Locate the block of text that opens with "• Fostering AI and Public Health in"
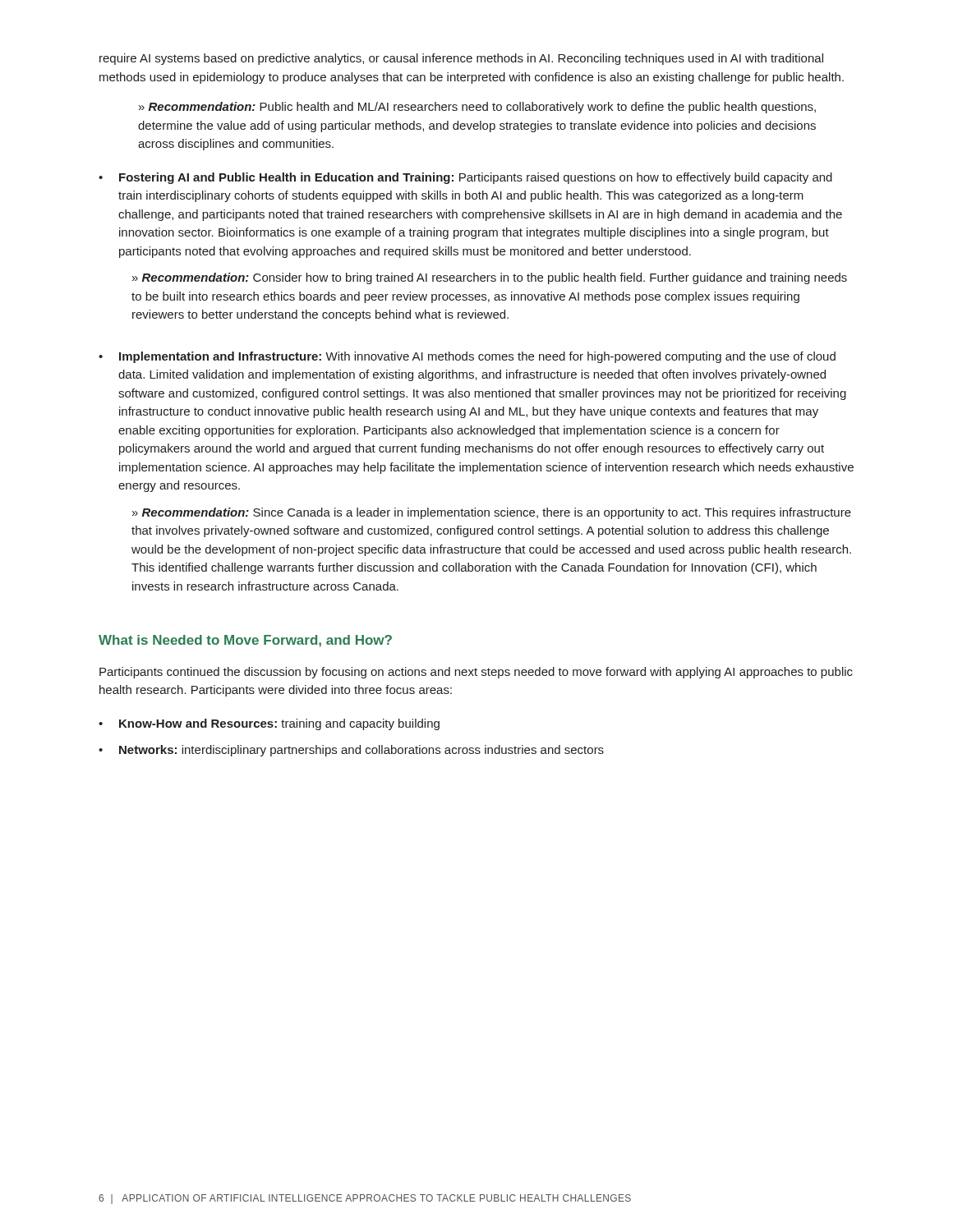 (x=476, y=250)
